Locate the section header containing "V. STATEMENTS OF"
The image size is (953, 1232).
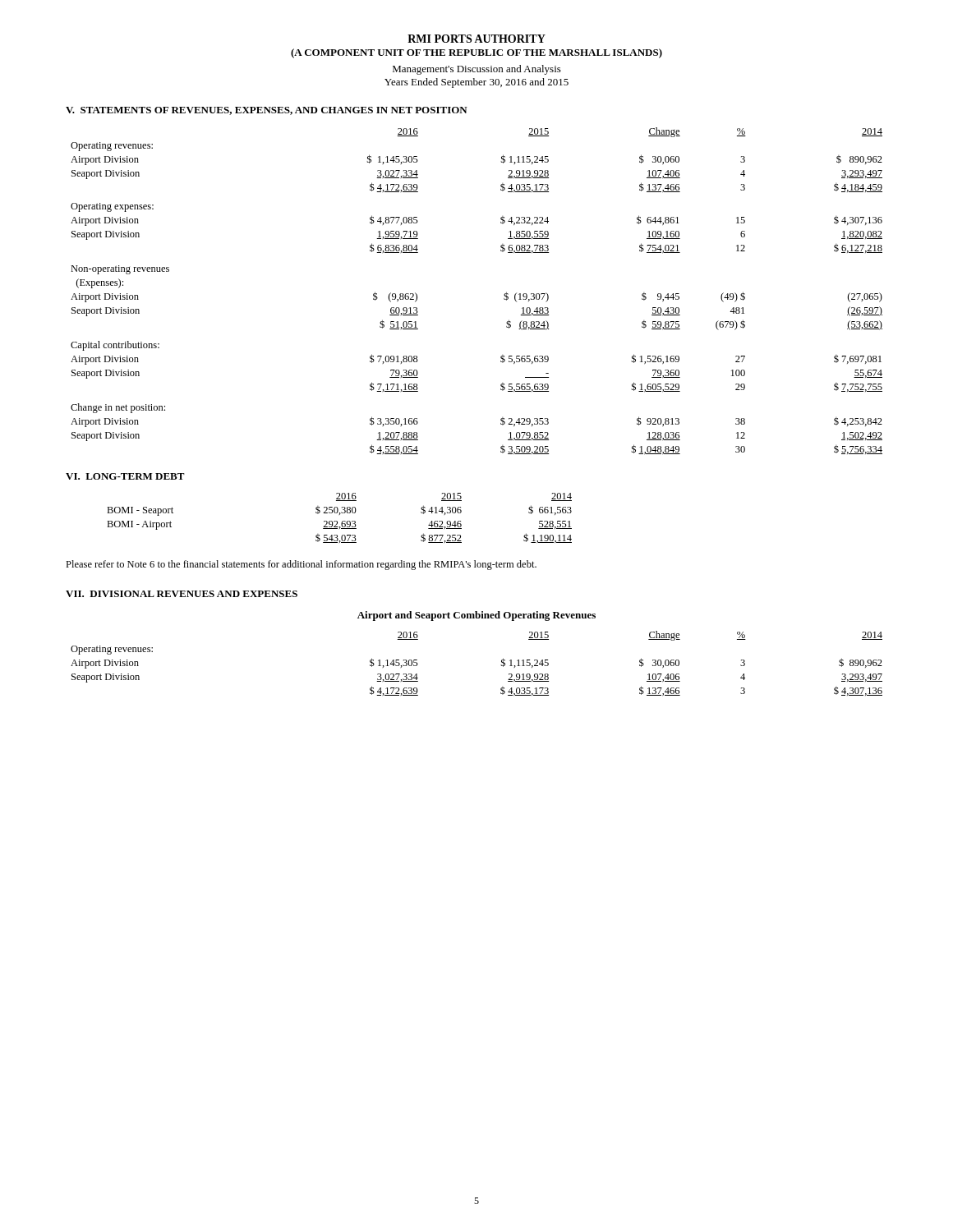(x=267, y=110)
